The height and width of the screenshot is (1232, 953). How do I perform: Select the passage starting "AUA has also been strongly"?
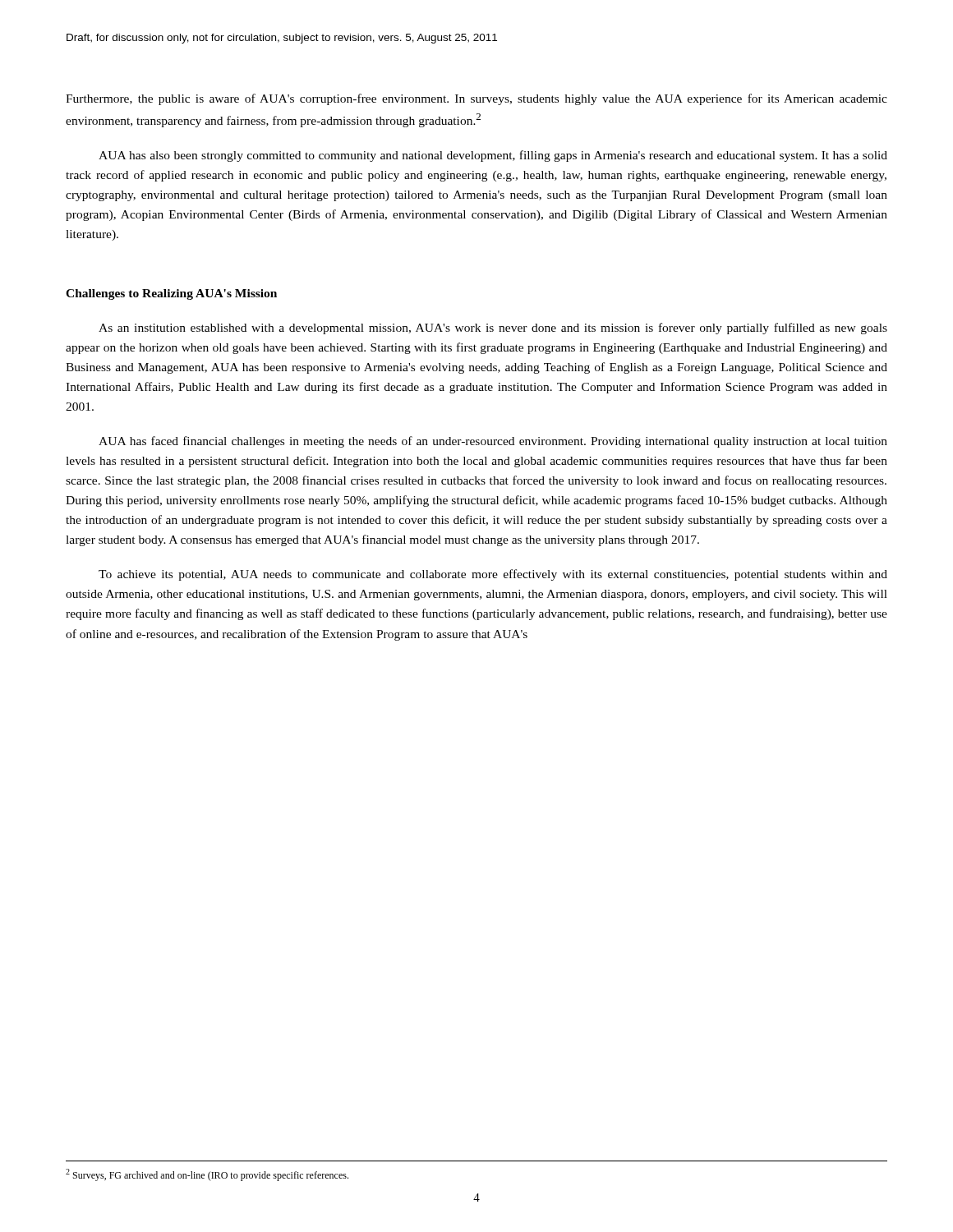point(476,194)
